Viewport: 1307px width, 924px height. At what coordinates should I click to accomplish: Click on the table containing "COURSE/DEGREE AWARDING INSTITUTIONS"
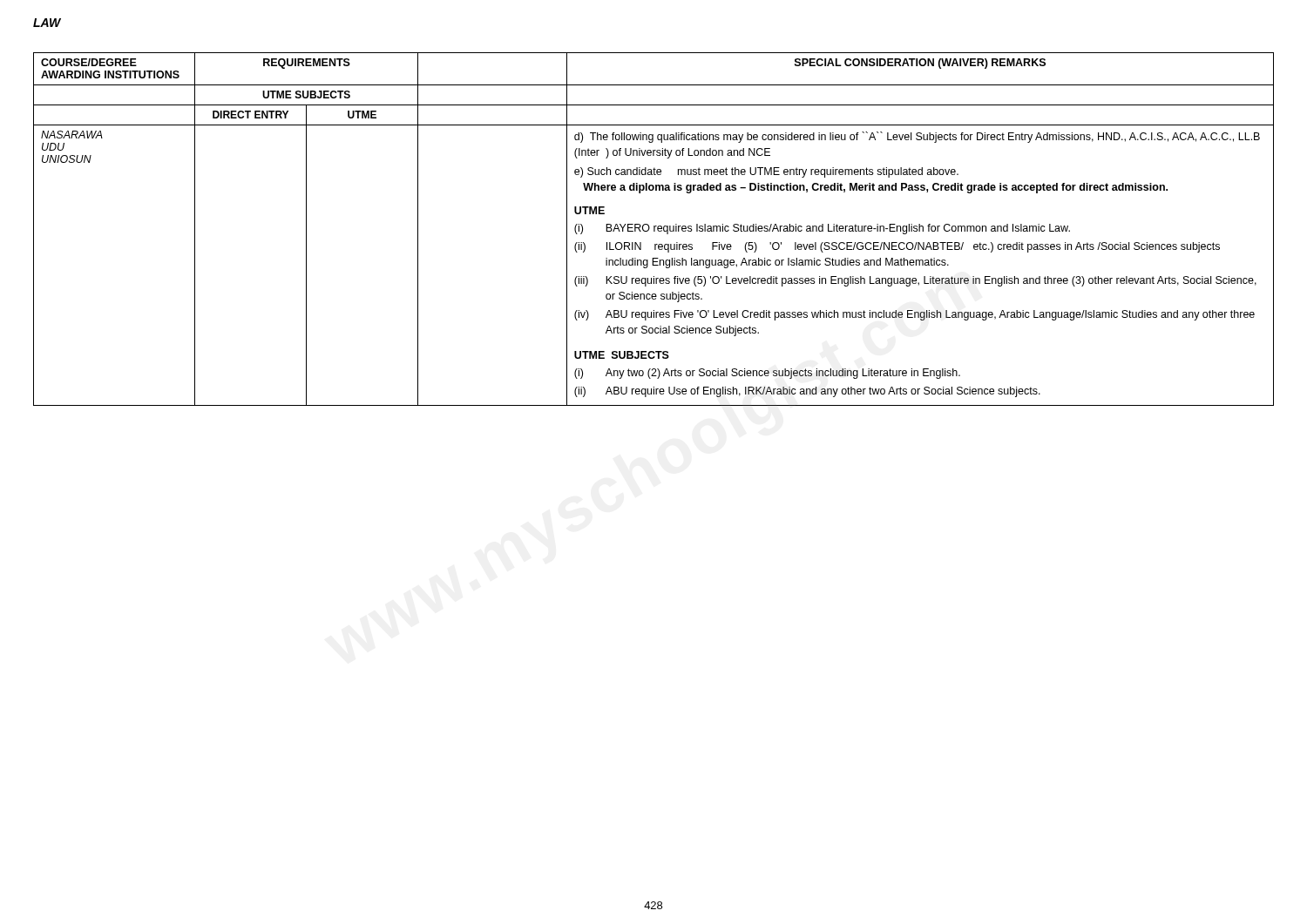pyautogui.click(x=654, y=466)
